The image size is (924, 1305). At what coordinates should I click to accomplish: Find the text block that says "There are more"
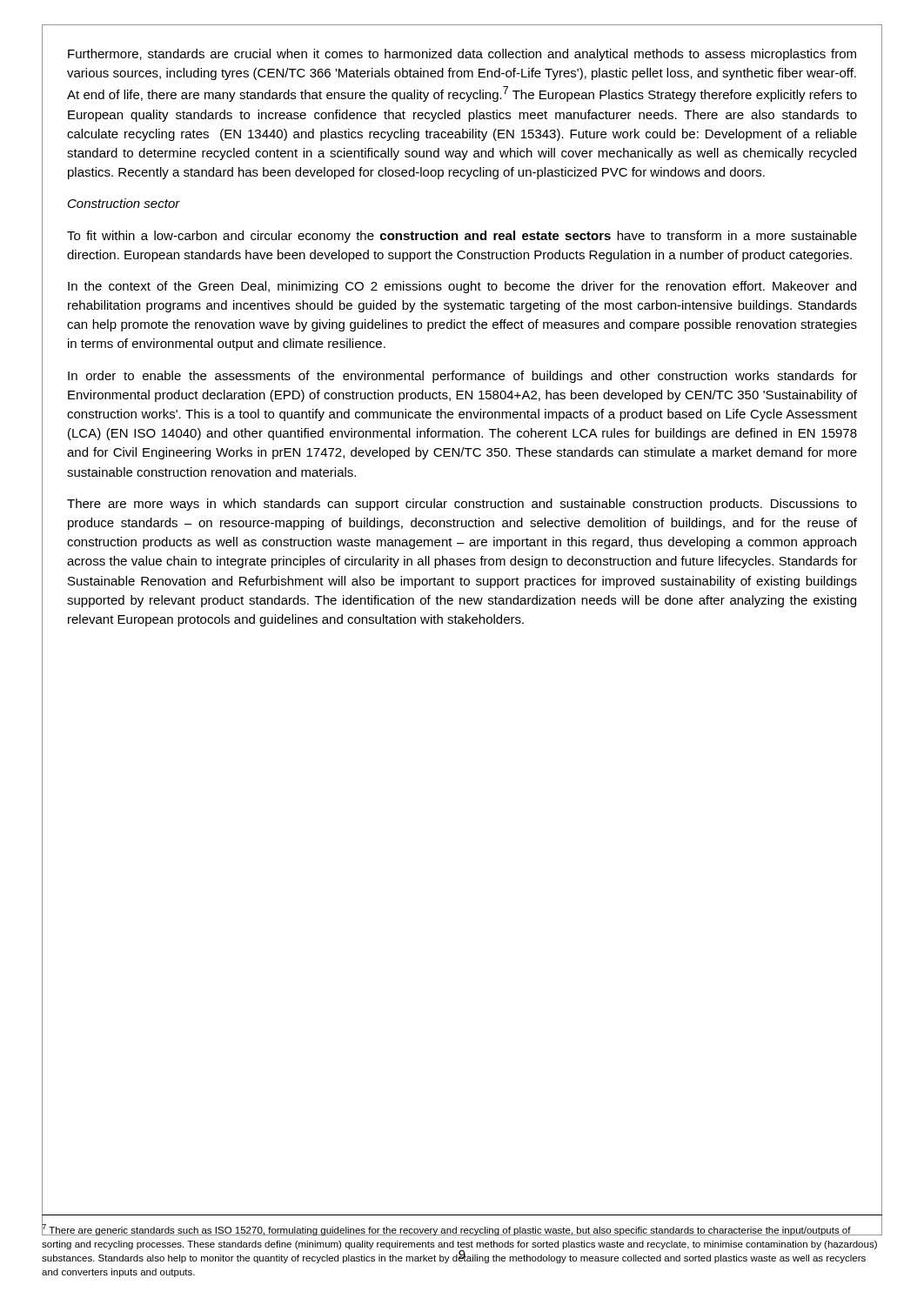click(462, 561)
